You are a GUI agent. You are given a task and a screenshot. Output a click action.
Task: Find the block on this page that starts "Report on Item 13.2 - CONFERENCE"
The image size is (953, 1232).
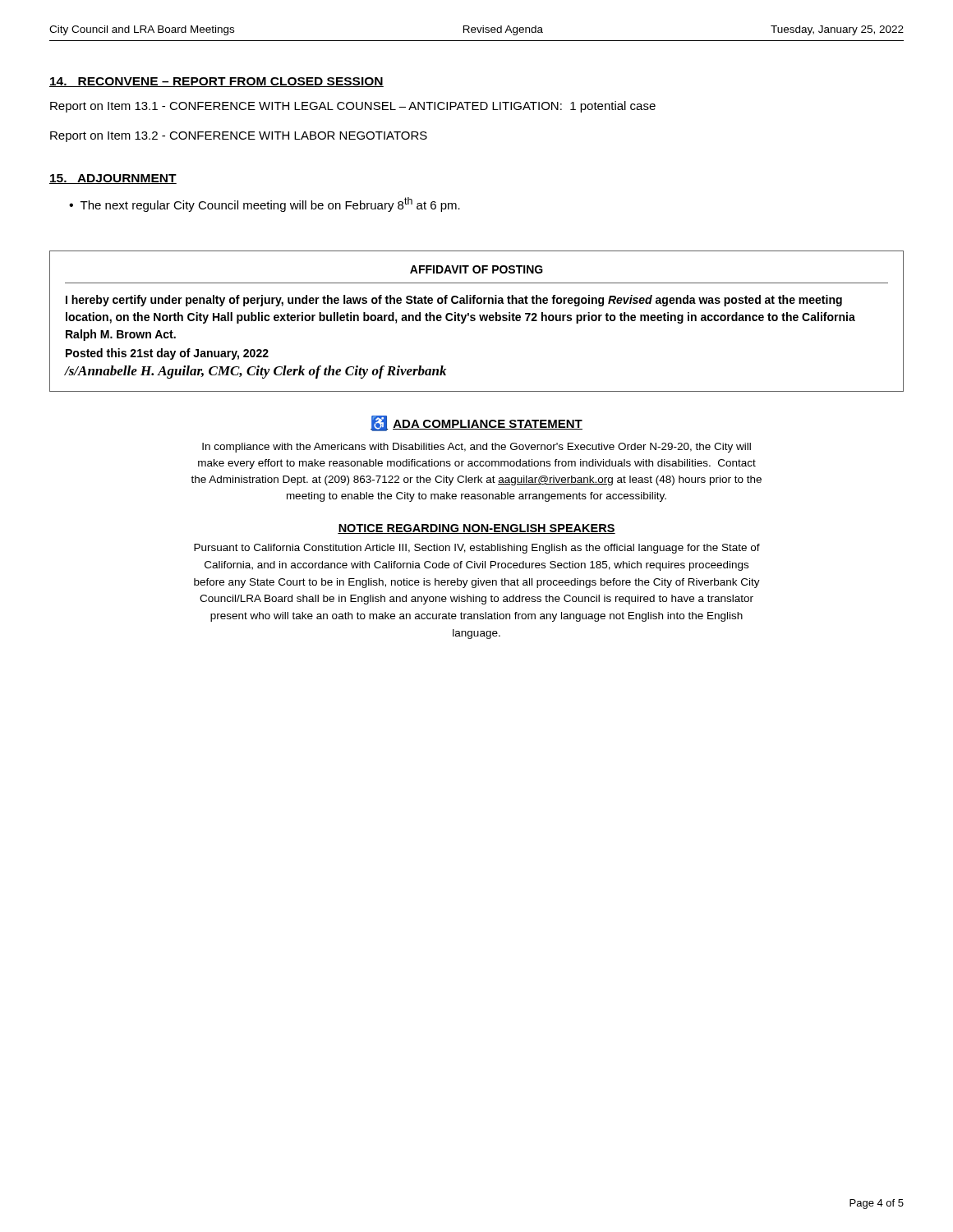coord(238,135)
